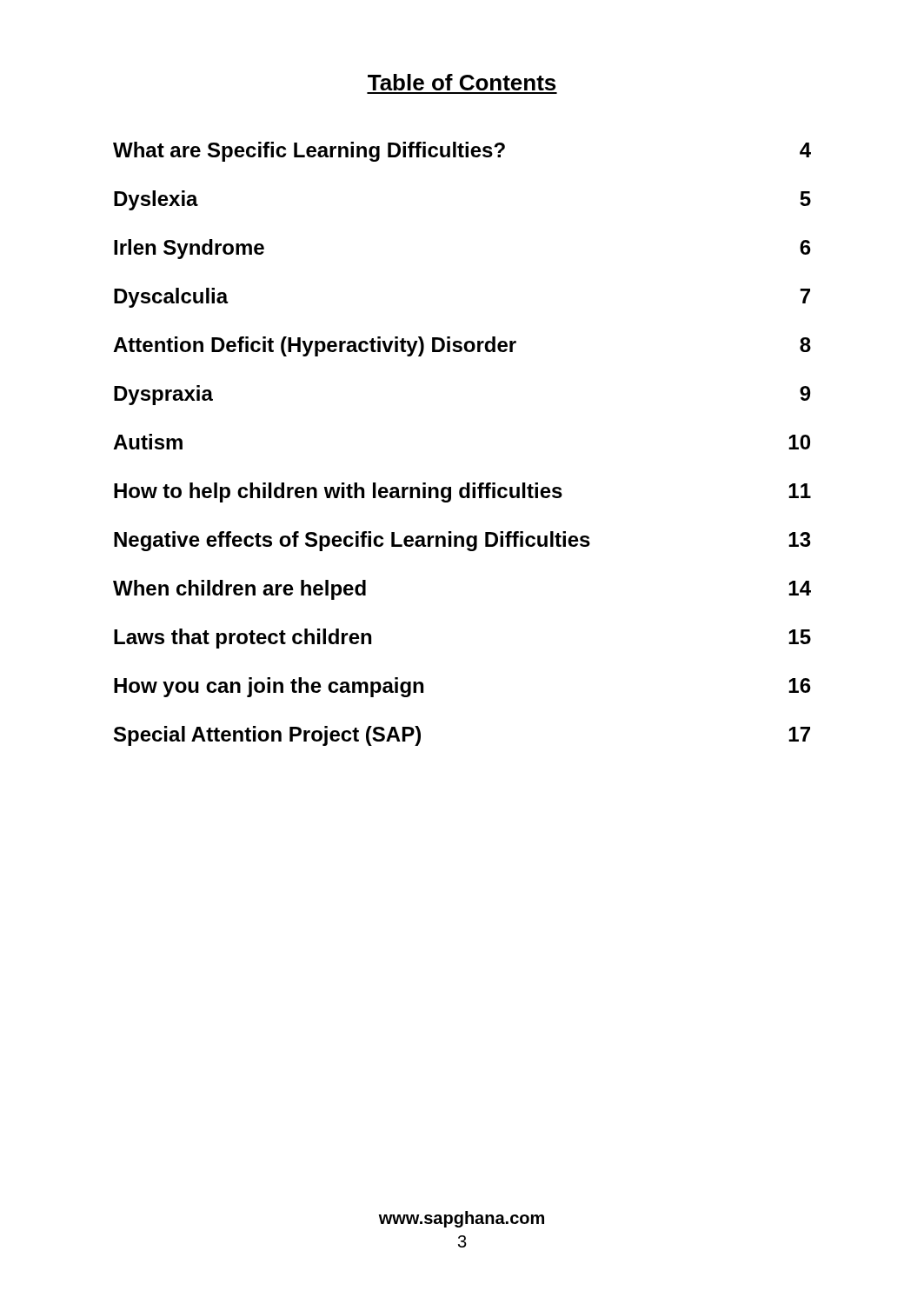Navigate to the text block starting "Table of Contents"
The image size is (924, 1304).
click(462, 83)
